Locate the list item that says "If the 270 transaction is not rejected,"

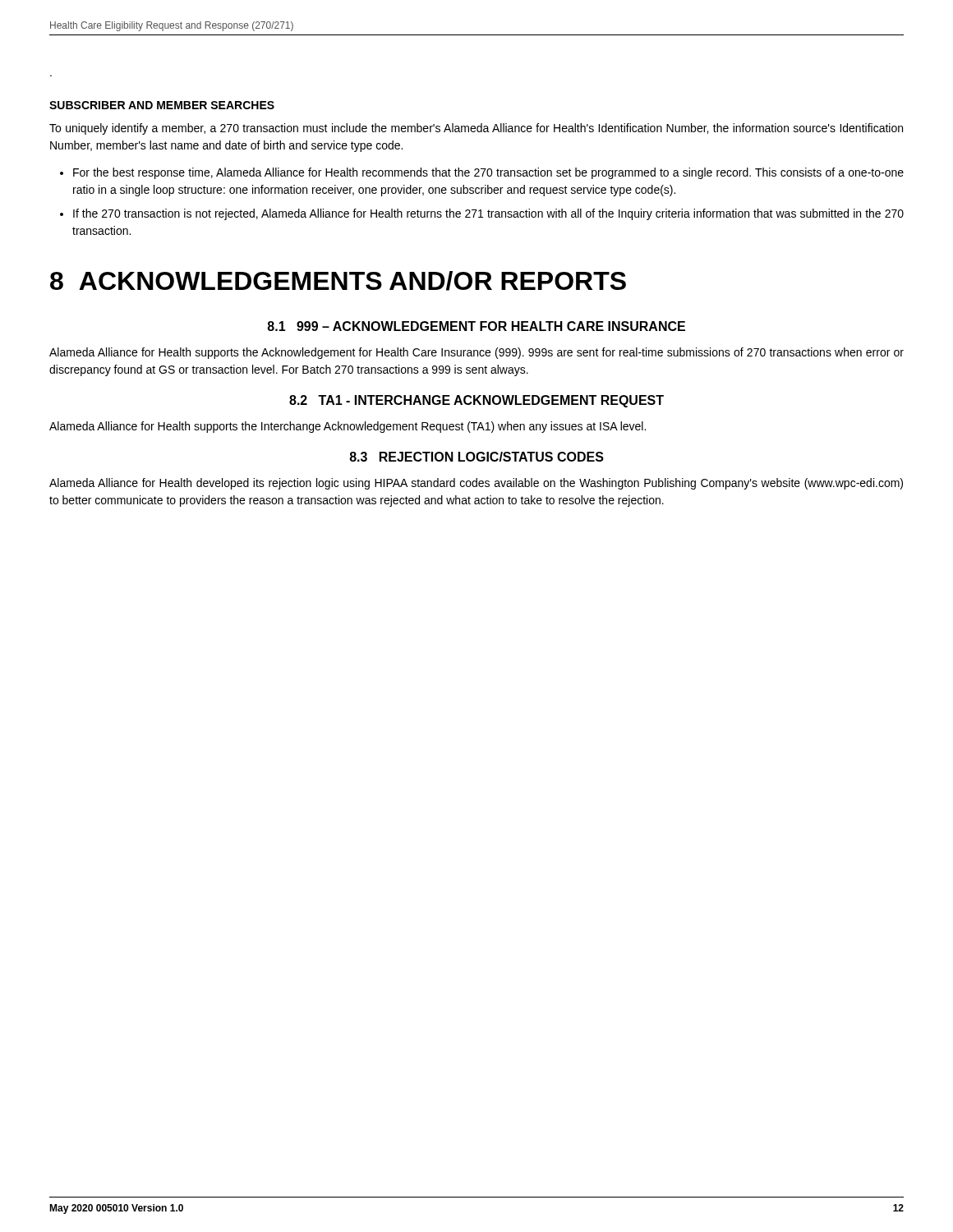(x=488, y=222)
